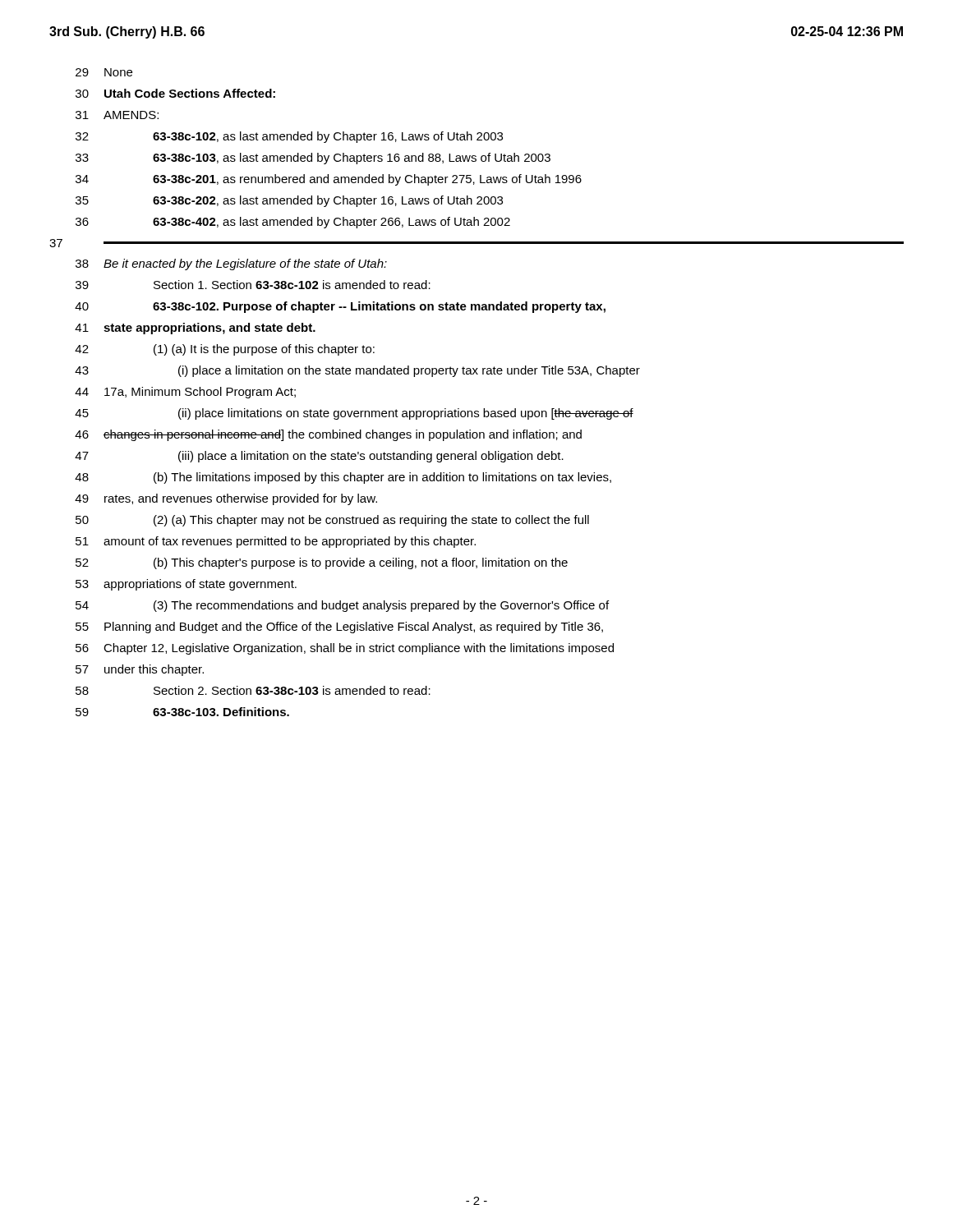Click on the element starting "49 rates, and revenues otherwise provided for"

coord(226,499)
